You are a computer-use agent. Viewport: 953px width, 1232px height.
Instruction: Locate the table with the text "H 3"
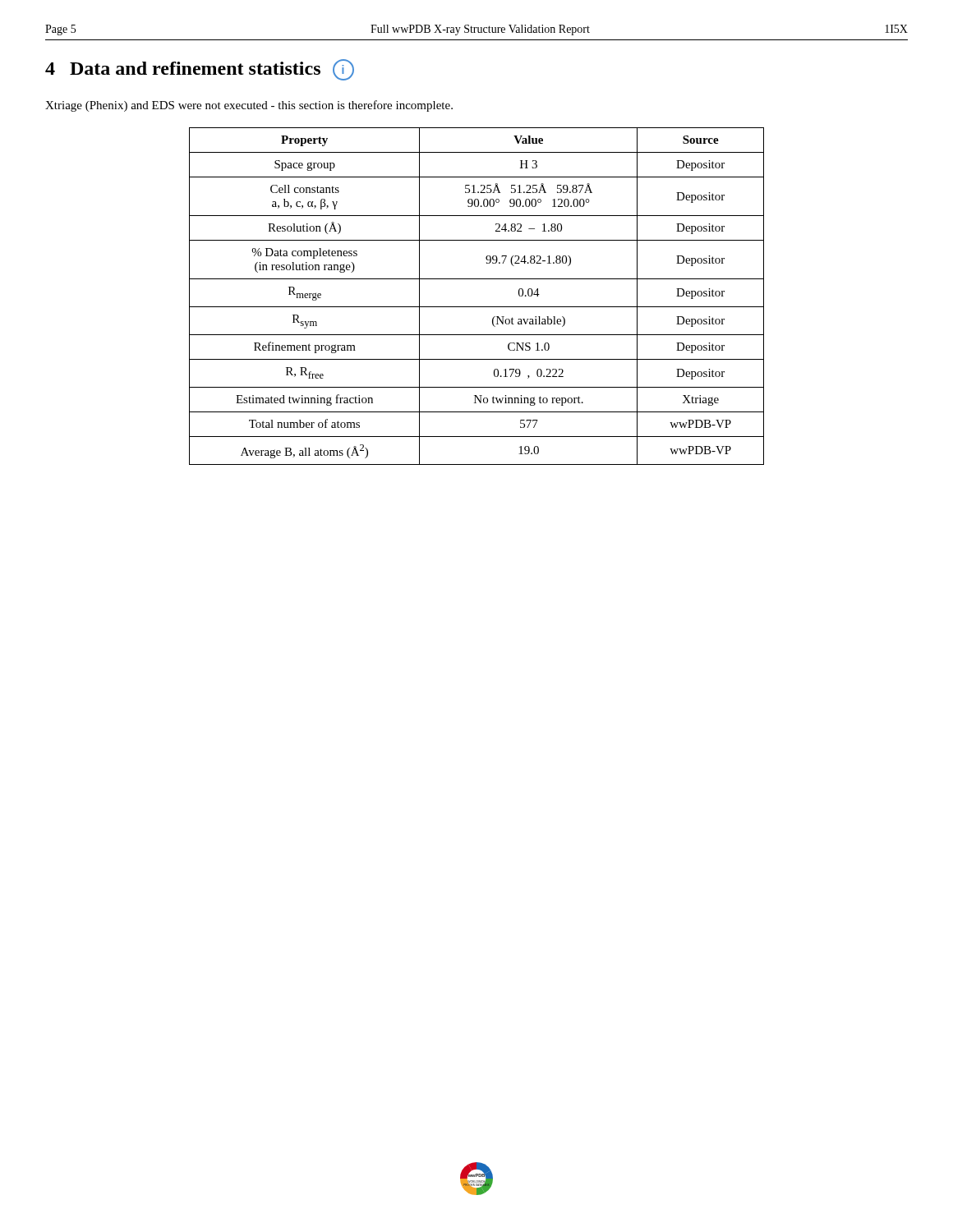pyautogui.click(x=476, y=296)
